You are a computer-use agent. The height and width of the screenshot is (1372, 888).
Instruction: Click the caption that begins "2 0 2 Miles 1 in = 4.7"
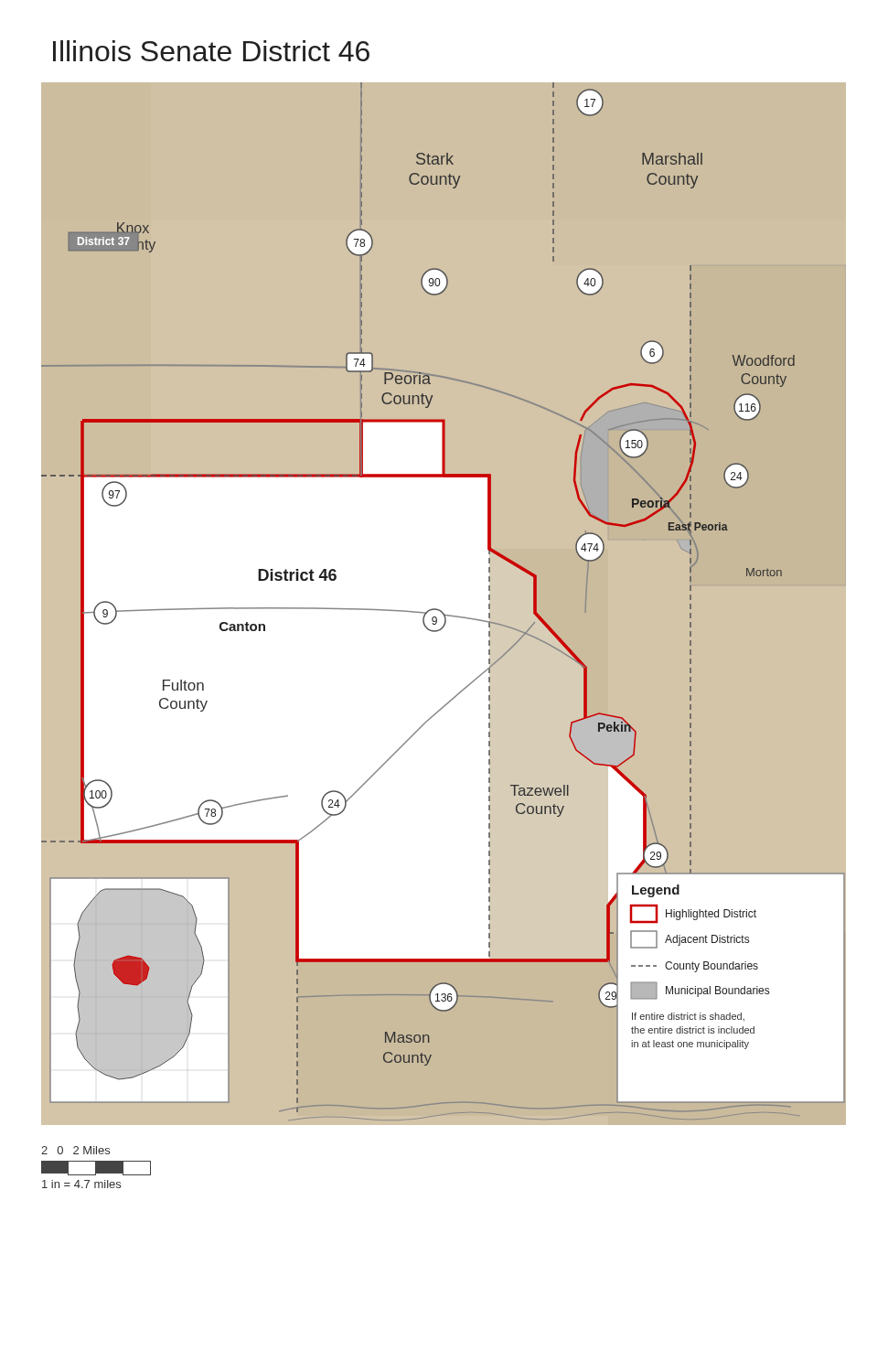[96, 1167]
